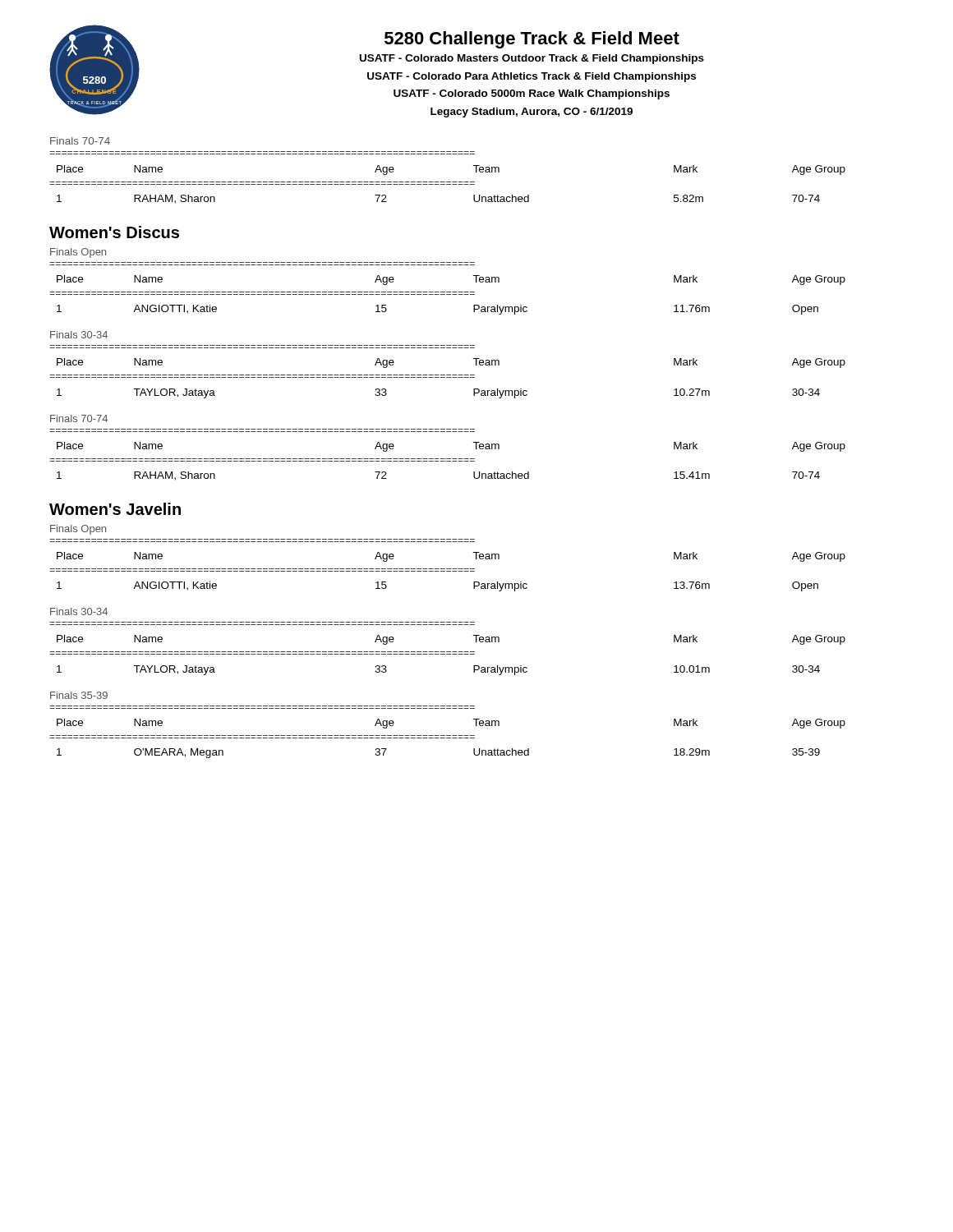Select the text starting "5280 Challenge Track &"
953x1232 pixels.
point(532,38)
